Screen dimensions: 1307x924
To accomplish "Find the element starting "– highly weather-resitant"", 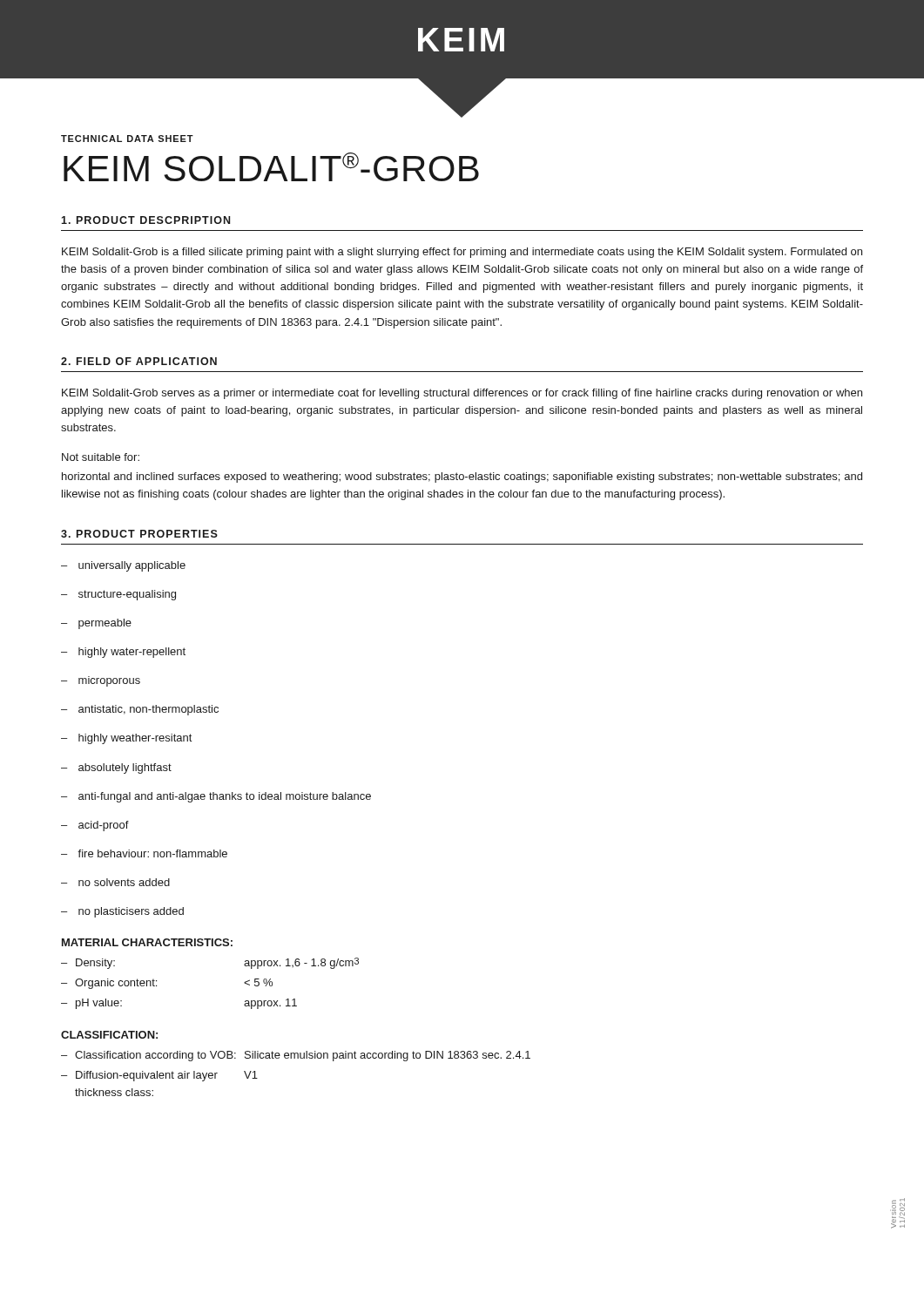I will (x=127, y=739).
